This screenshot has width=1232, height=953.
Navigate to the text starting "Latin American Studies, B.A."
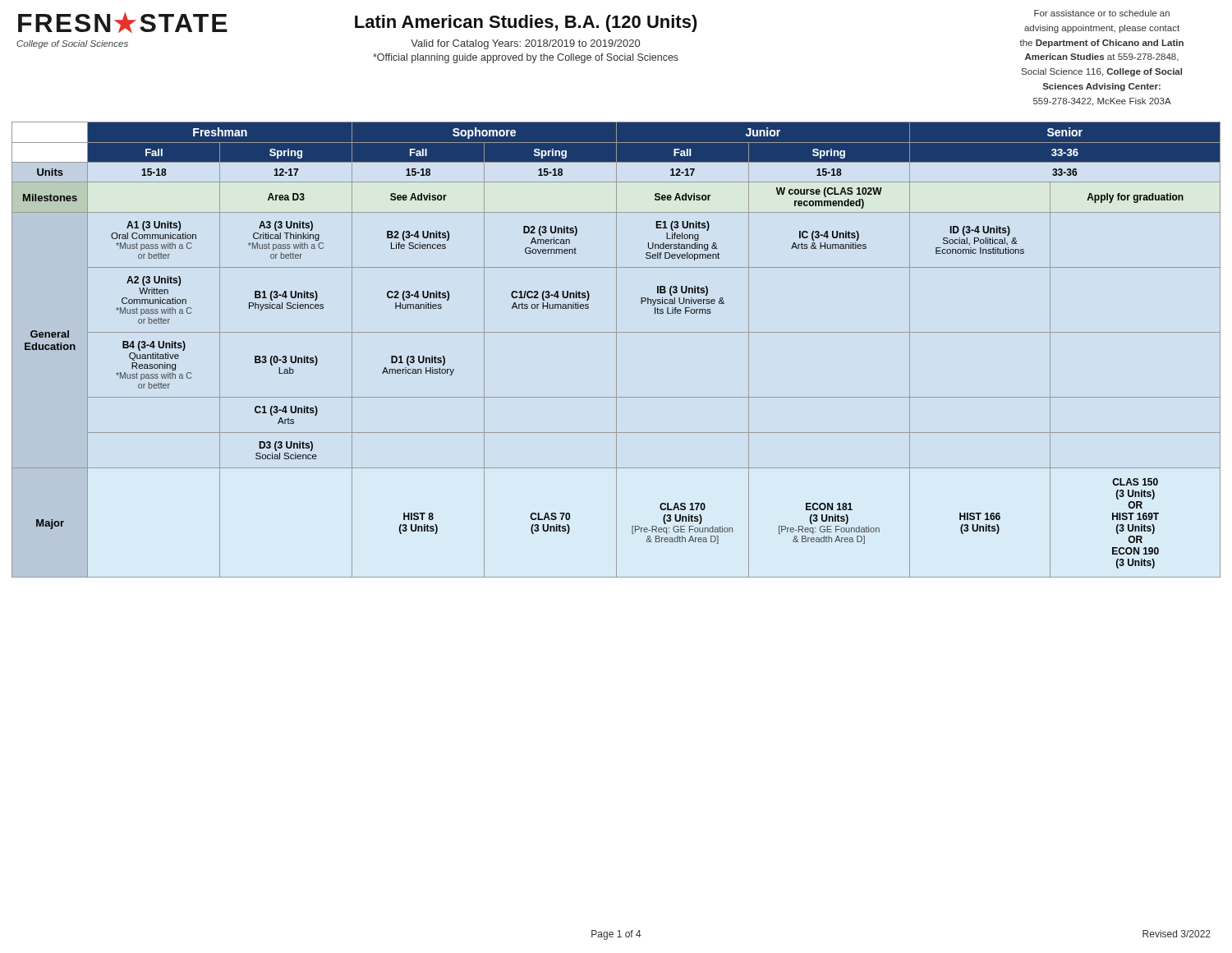[526, 37]
